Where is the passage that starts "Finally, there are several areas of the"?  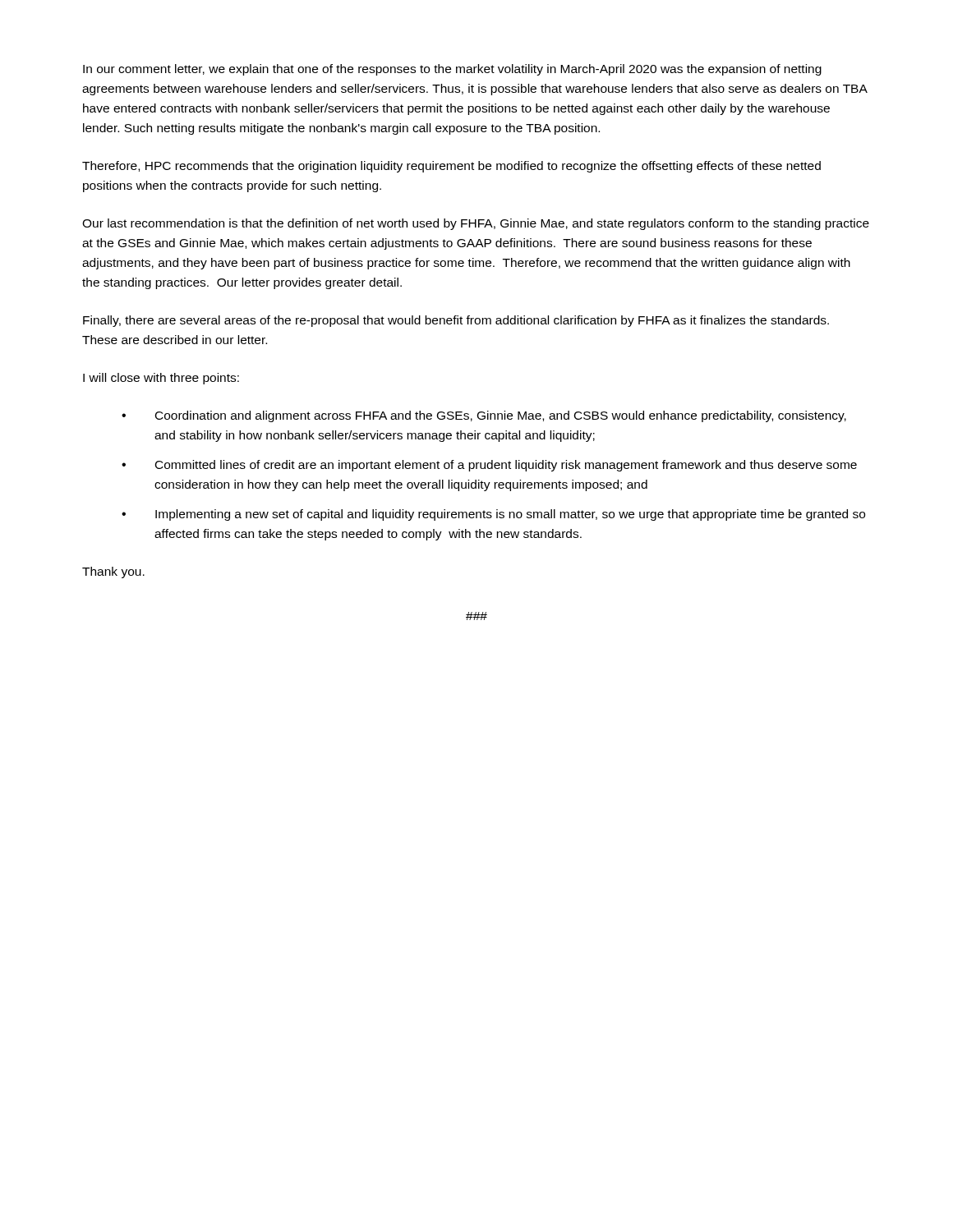458,330
